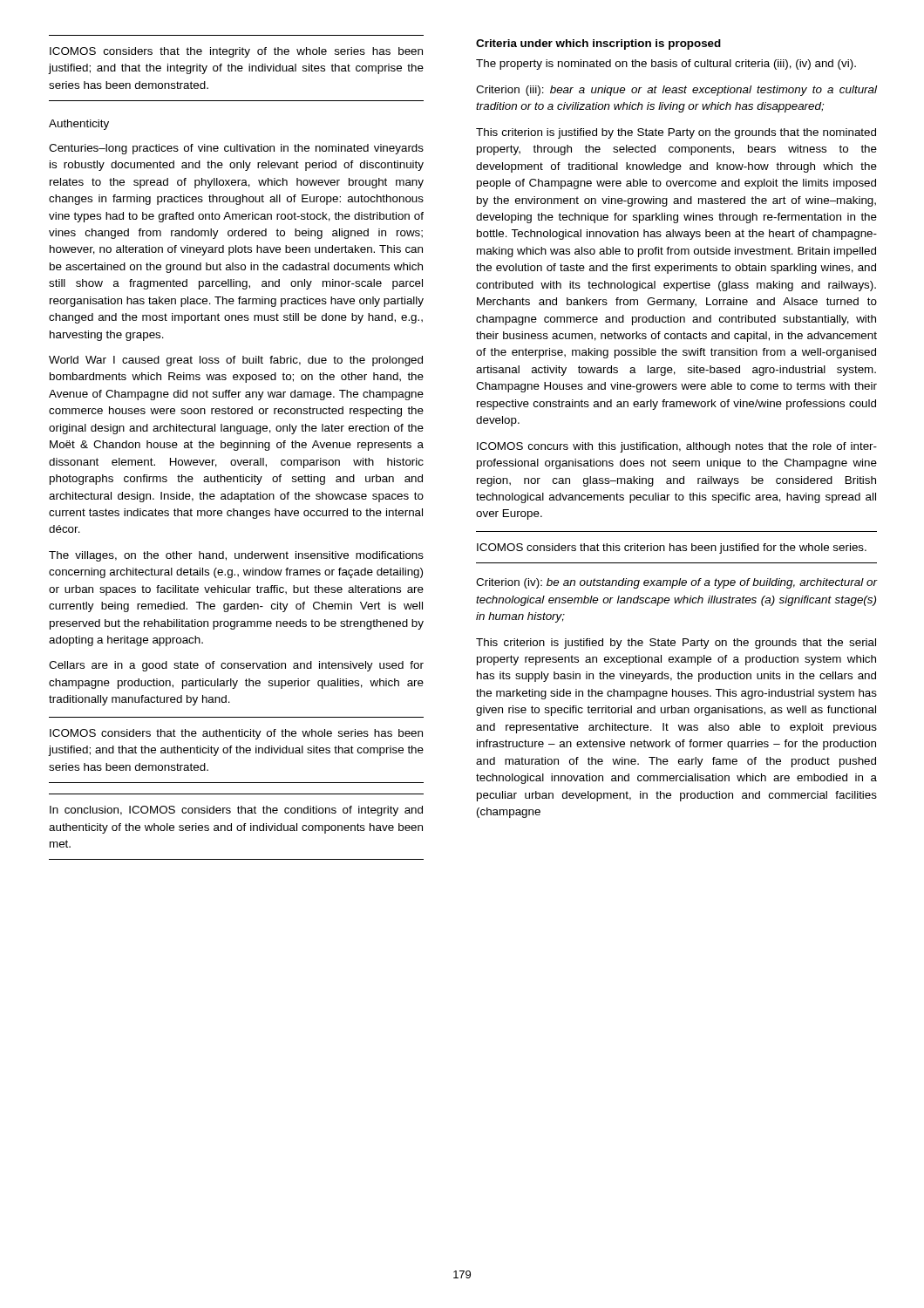Viewport: 924px width, 1308px height.
Task: Locate the section header with the text "Criteria under which inscription is proposed"
Action: pyautogui.click(x=676, y=43)
